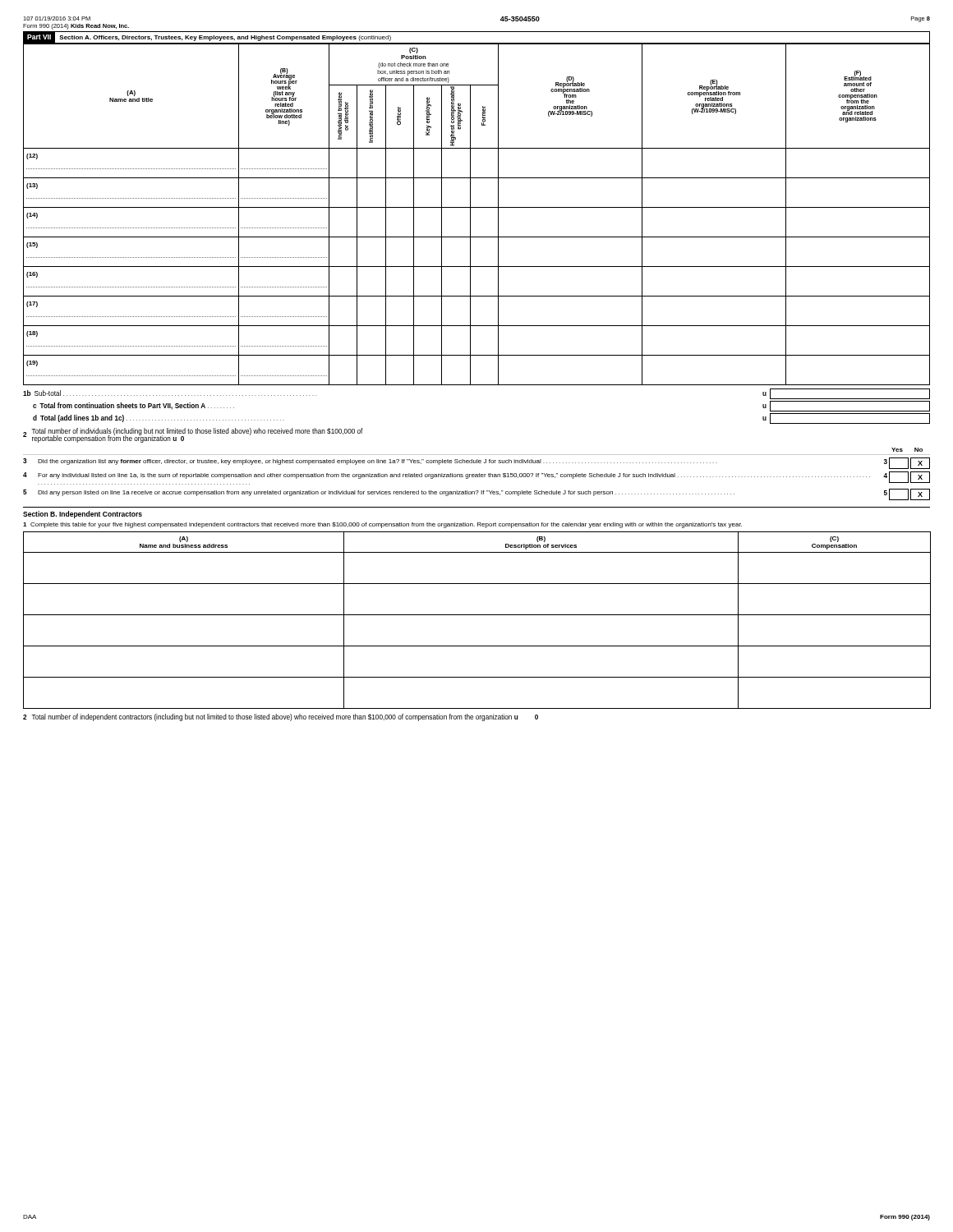Click the passage that begins "2 Total number of independent contractors (including"
953x1232 pixels.
281,717
